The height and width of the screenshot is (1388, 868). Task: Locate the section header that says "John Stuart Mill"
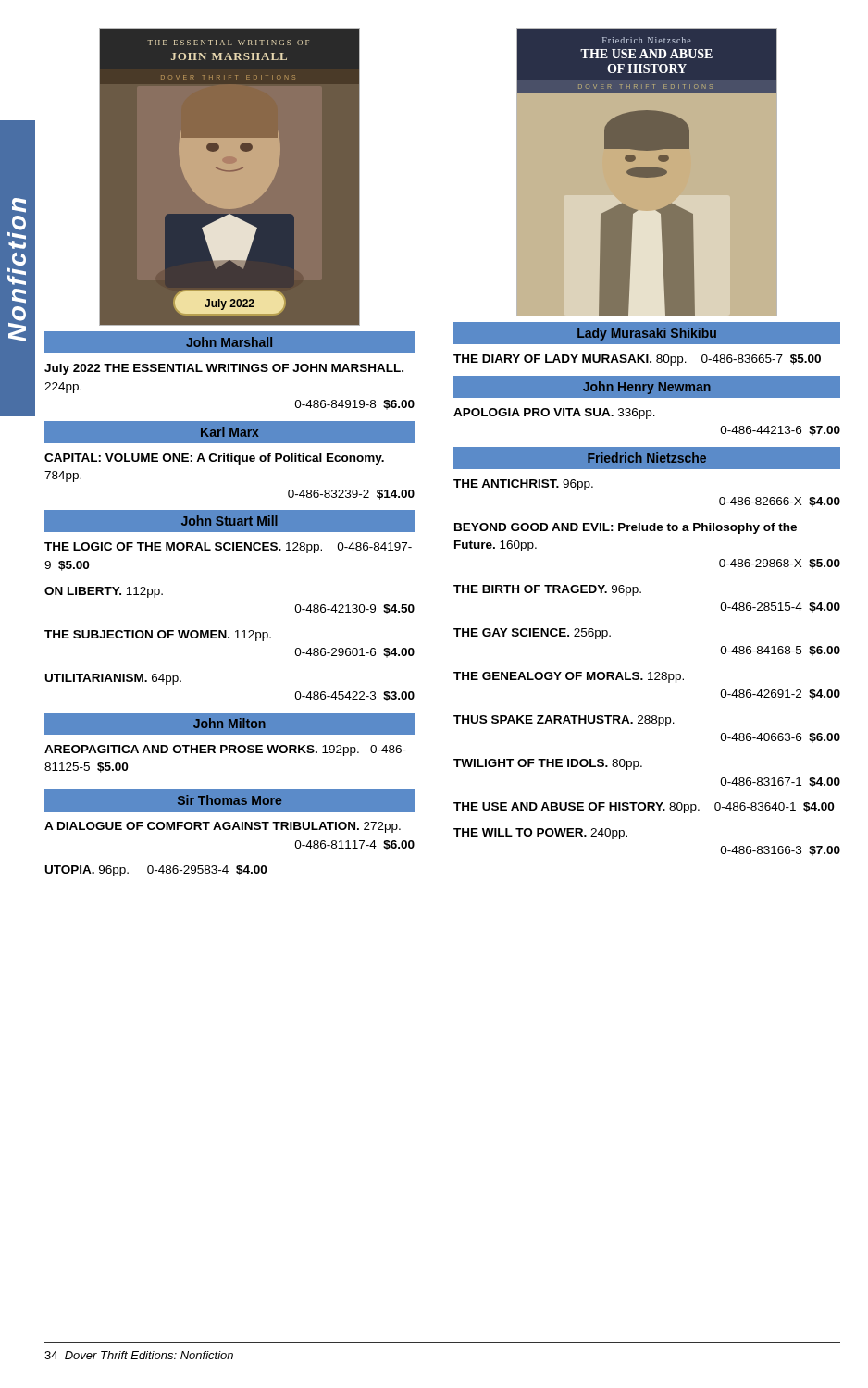(229, 521)
